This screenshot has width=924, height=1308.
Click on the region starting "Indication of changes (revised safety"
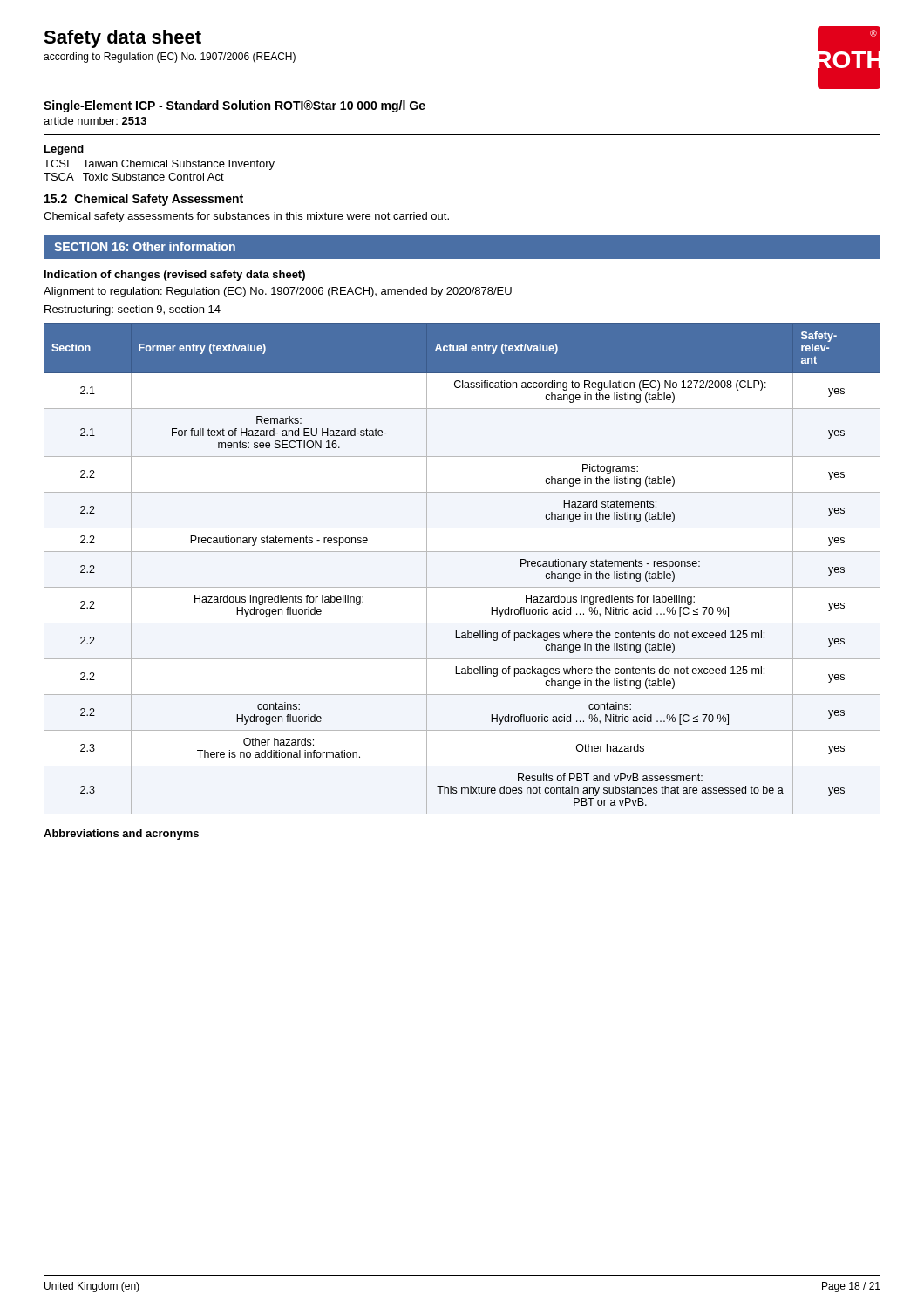coord(175,274)
